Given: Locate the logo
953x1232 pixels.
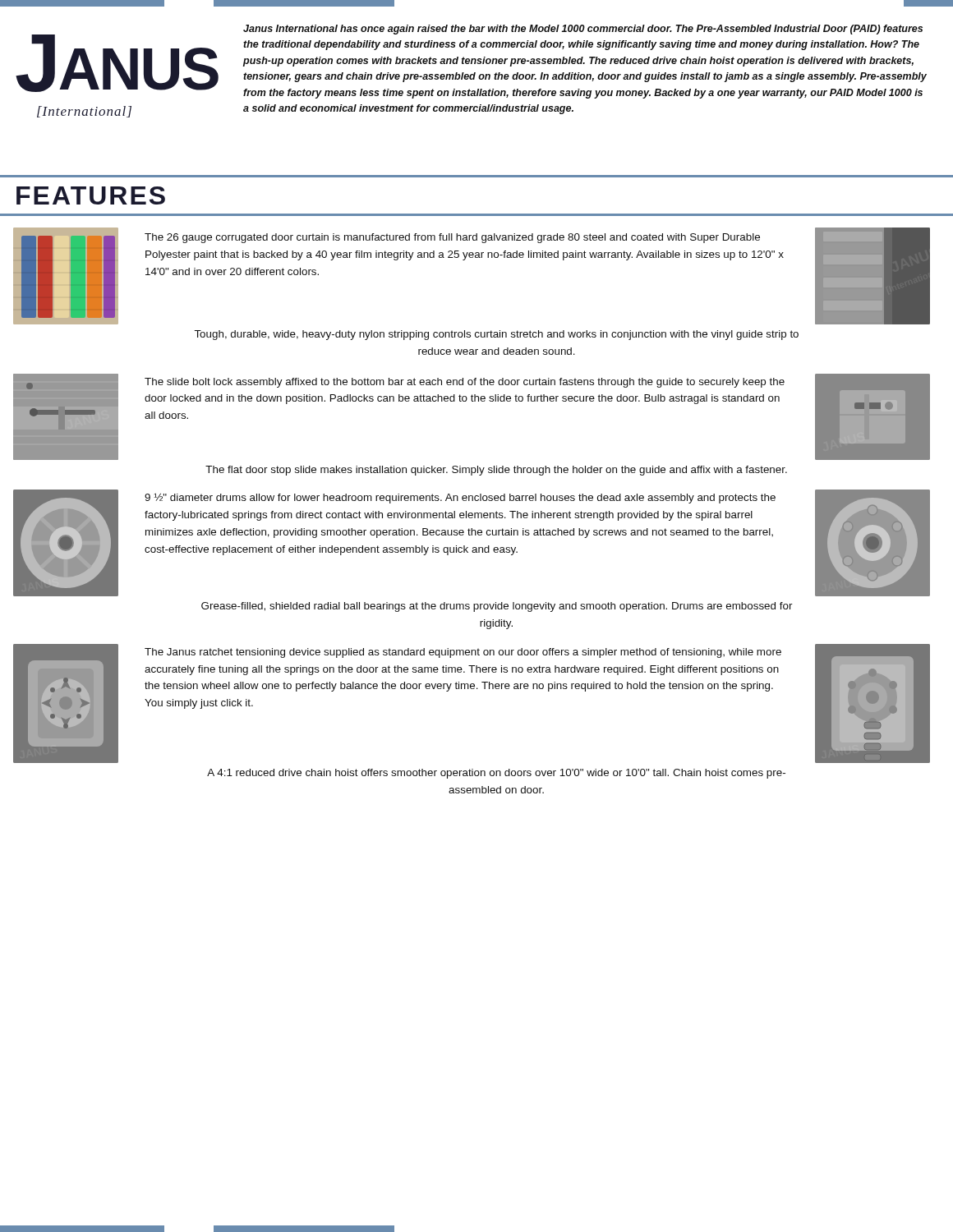Looking at the screenshot, I should (x=114, y=97).
